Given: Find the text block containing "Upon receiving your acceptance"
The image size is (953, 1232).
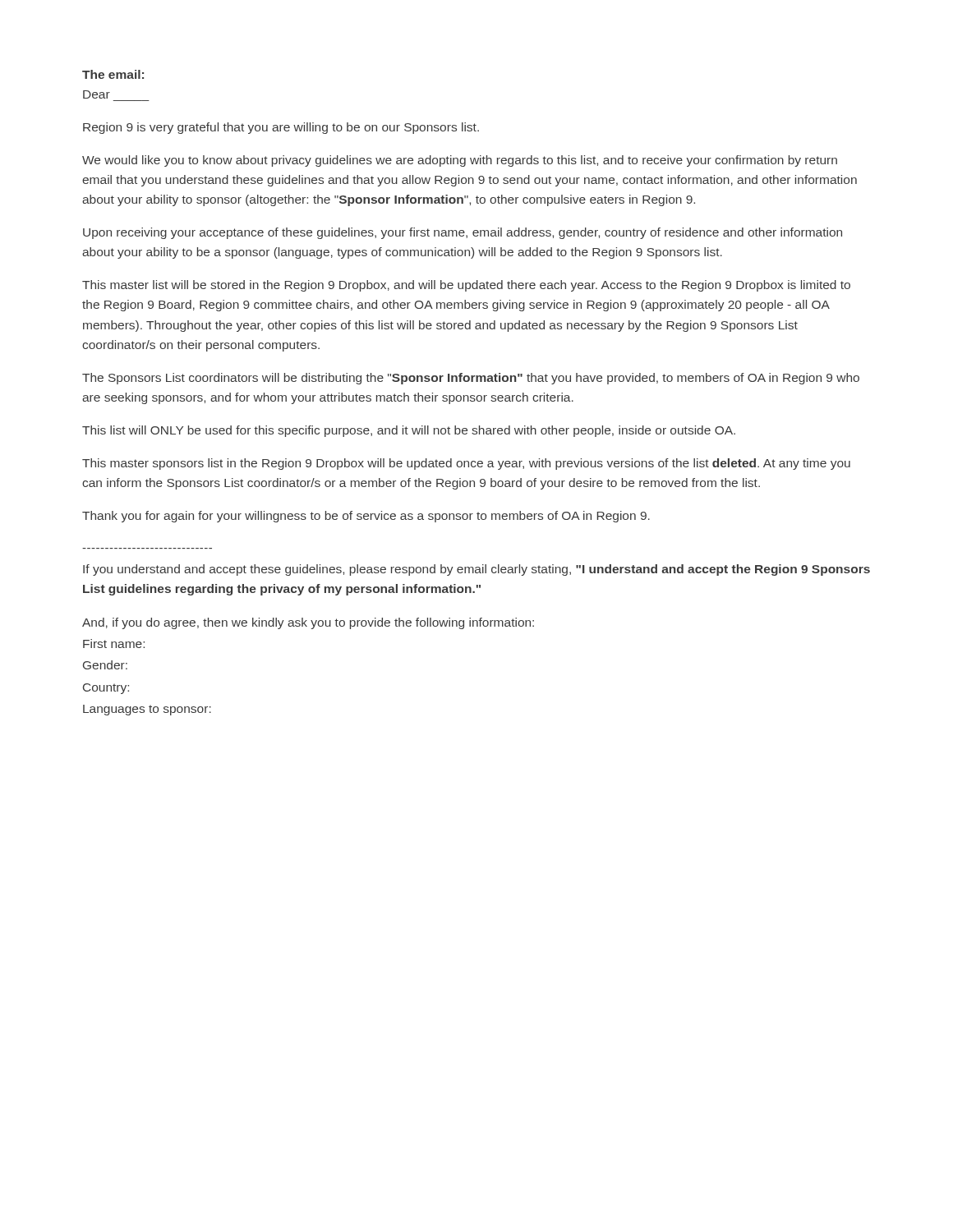Looking at the screenshot, I should click(463, 242).
